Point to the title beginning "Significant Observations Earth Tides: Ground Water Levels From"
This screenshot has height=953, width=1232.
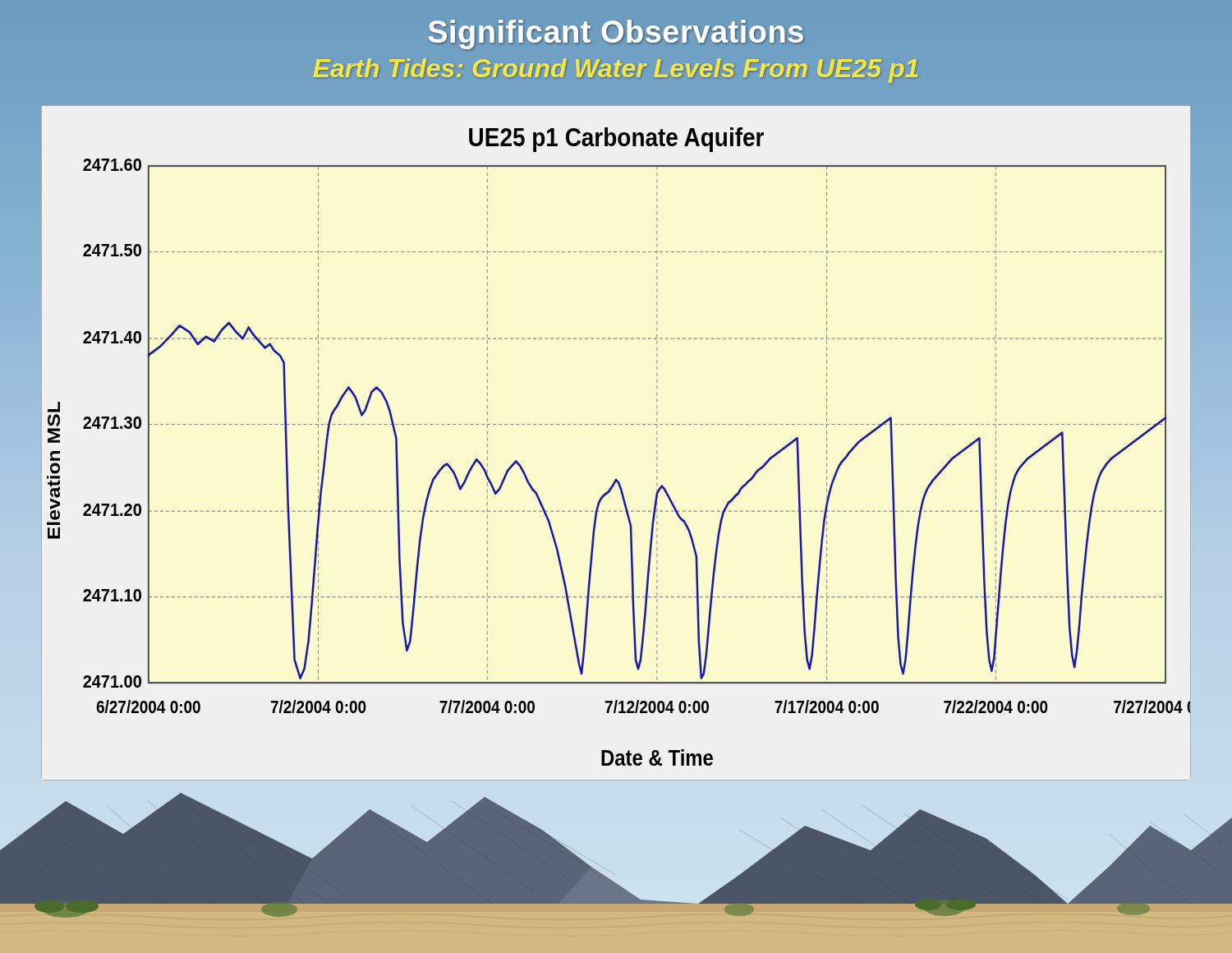616,49
